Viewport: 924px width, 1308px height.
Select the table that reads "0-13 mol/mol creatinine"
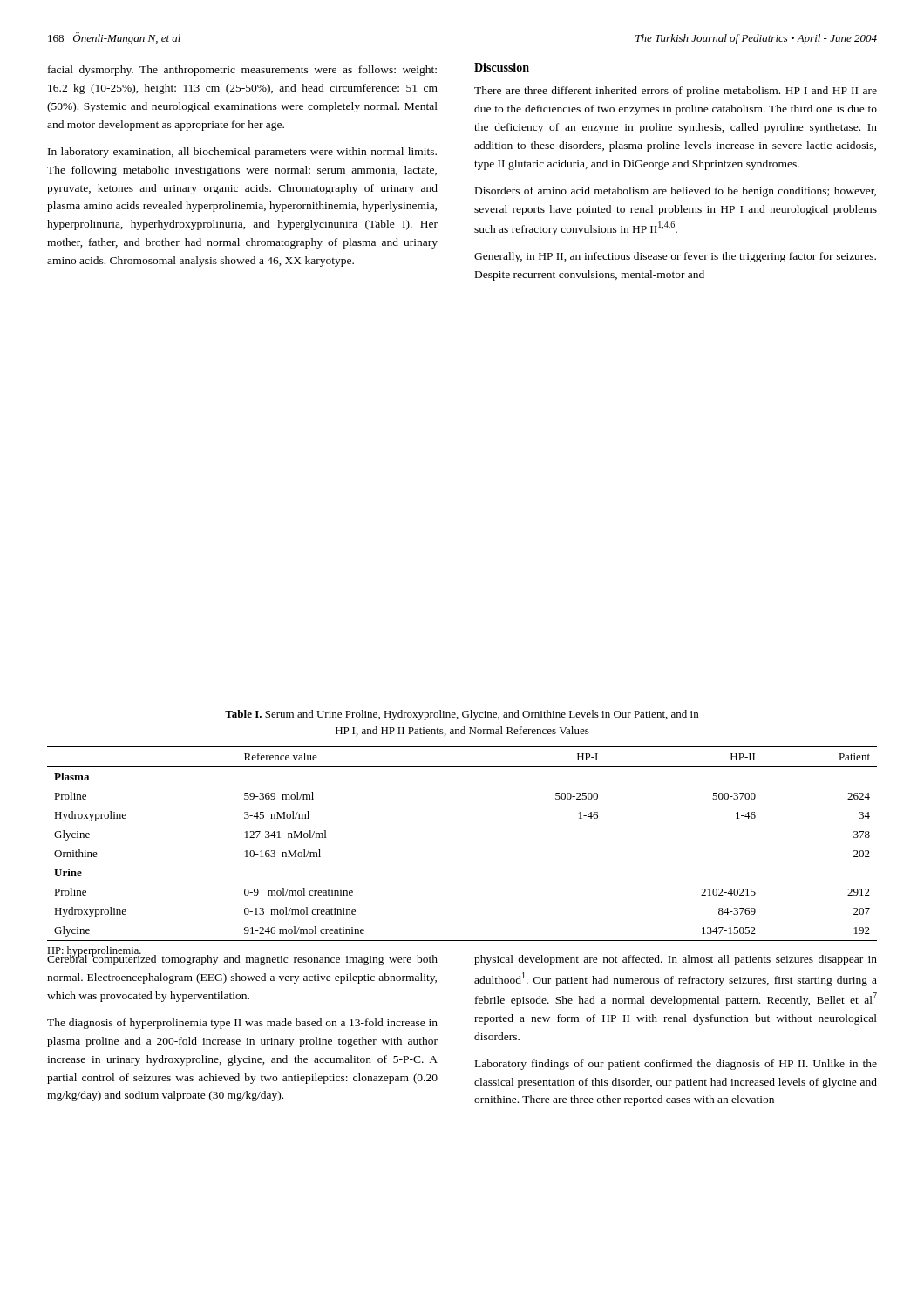tap(462, 852)
